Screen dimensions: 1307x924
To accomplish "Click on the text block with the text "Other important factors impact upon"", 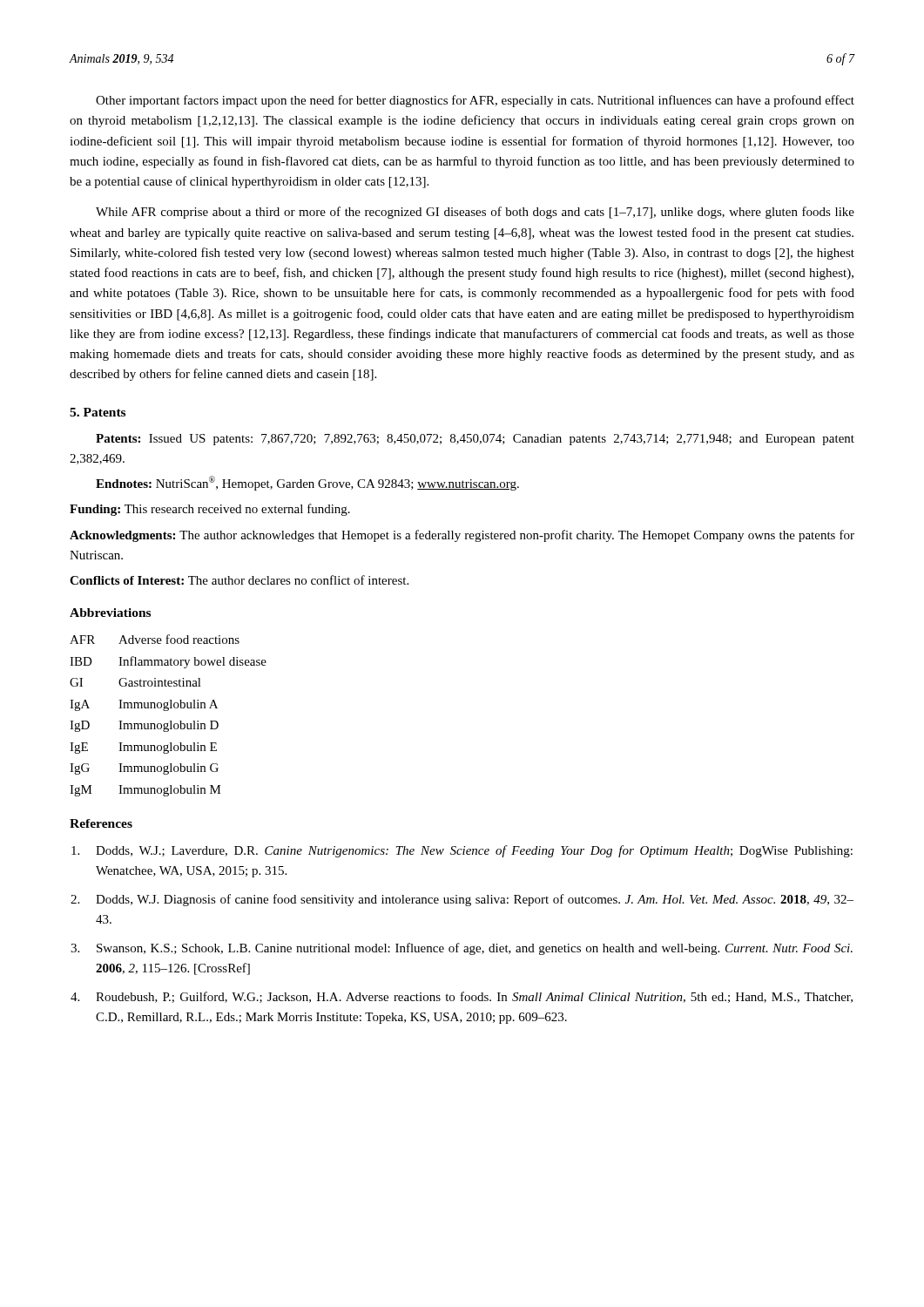I will point(462,141).
